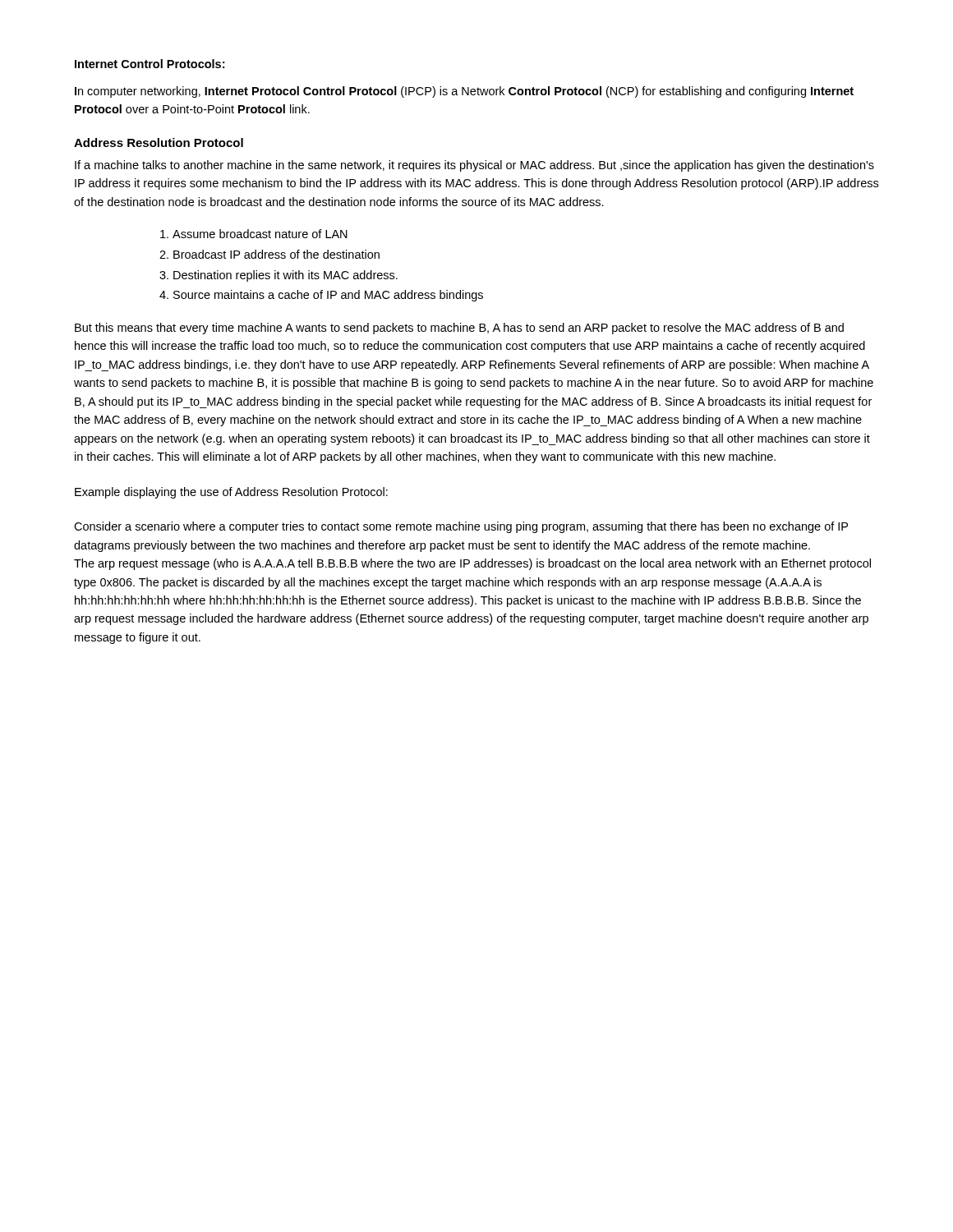
Task: Where is the passage that starts "Consider a scenario where a computer"?
Action: pyautogui.click(x=476, y=582)
